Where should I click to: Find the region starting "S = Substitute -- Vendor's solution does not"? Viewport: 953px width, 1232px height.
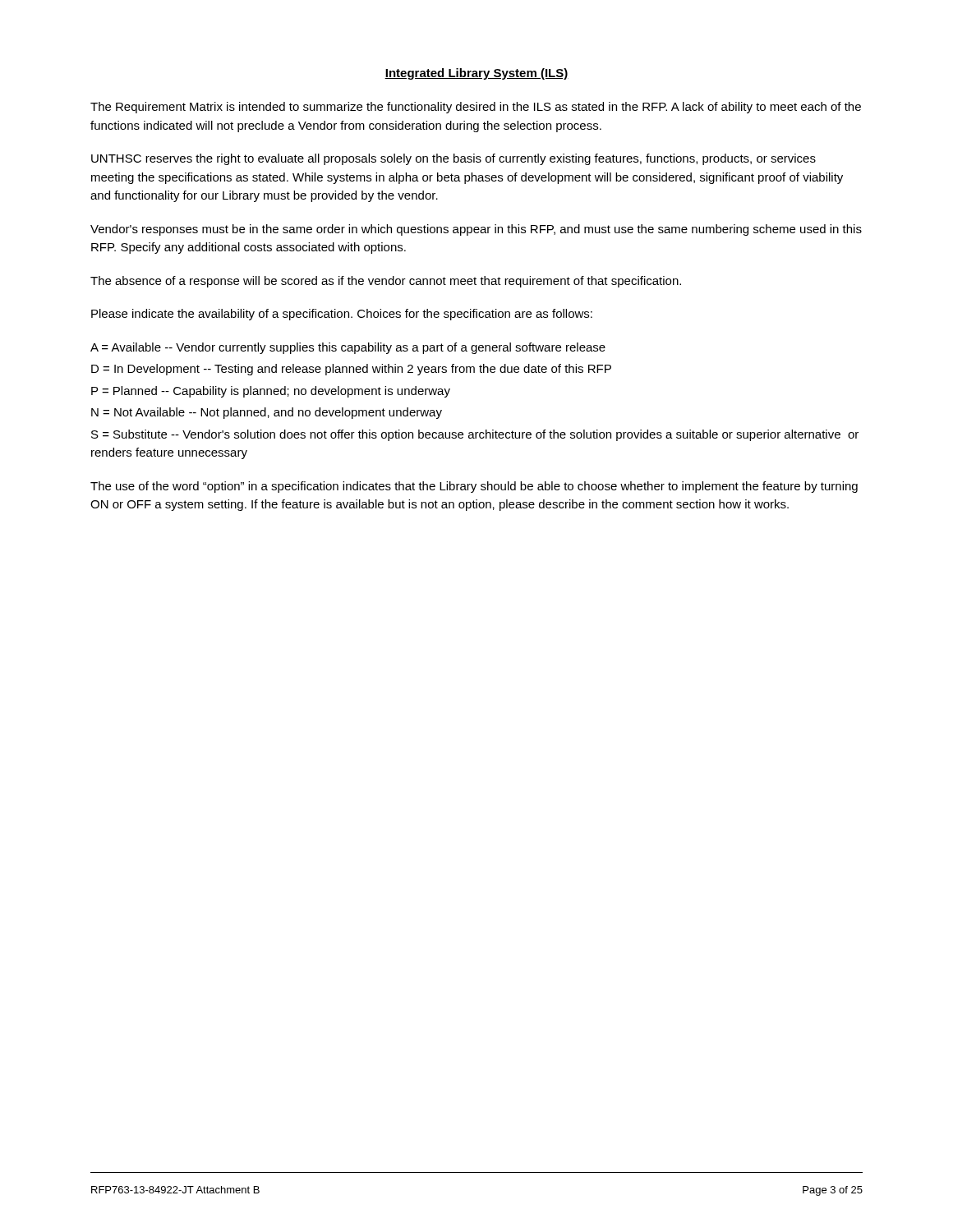[475, 443]
